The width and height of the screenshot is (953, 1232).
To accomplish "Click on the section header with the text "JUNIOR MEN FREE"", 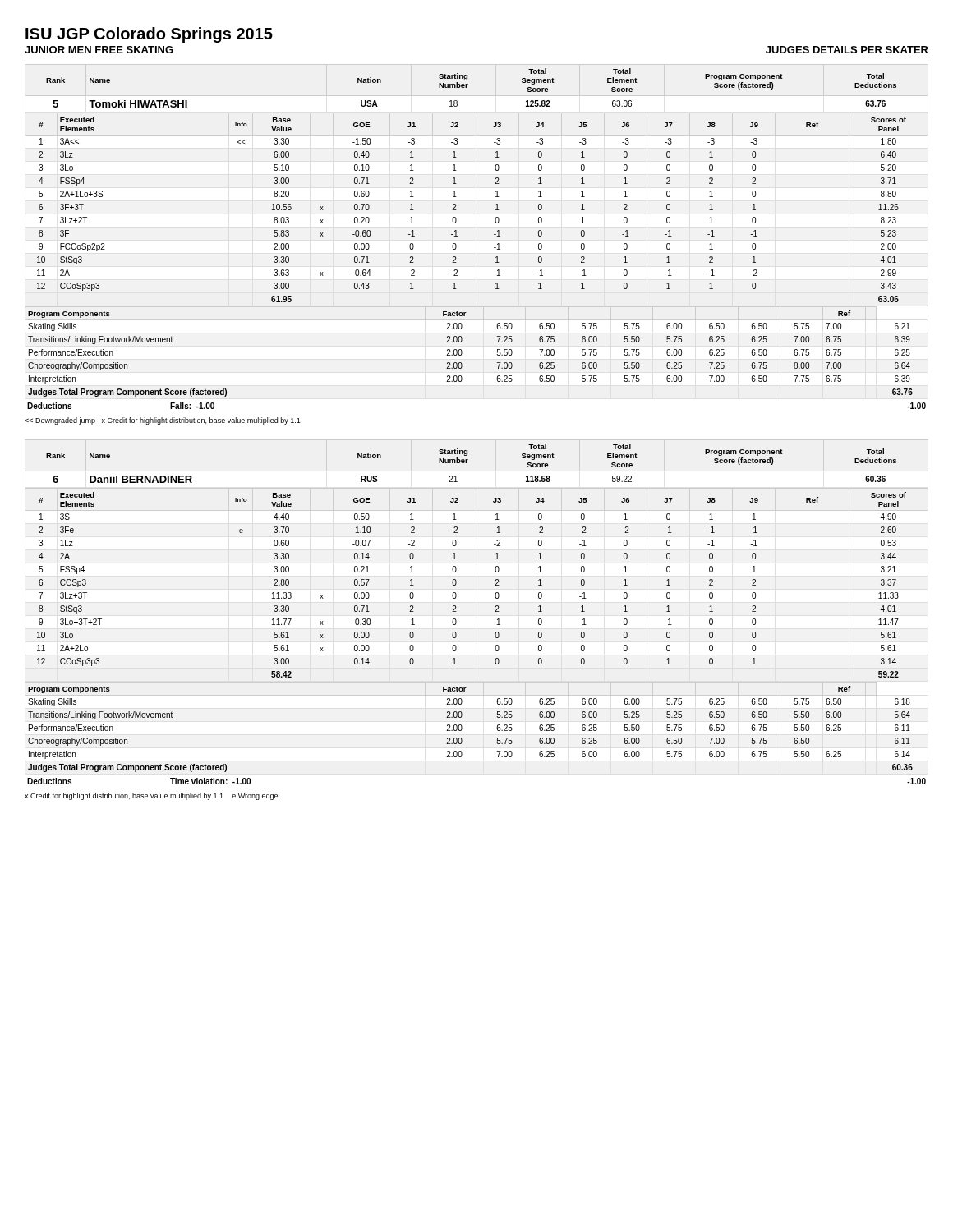I will 98,50.
